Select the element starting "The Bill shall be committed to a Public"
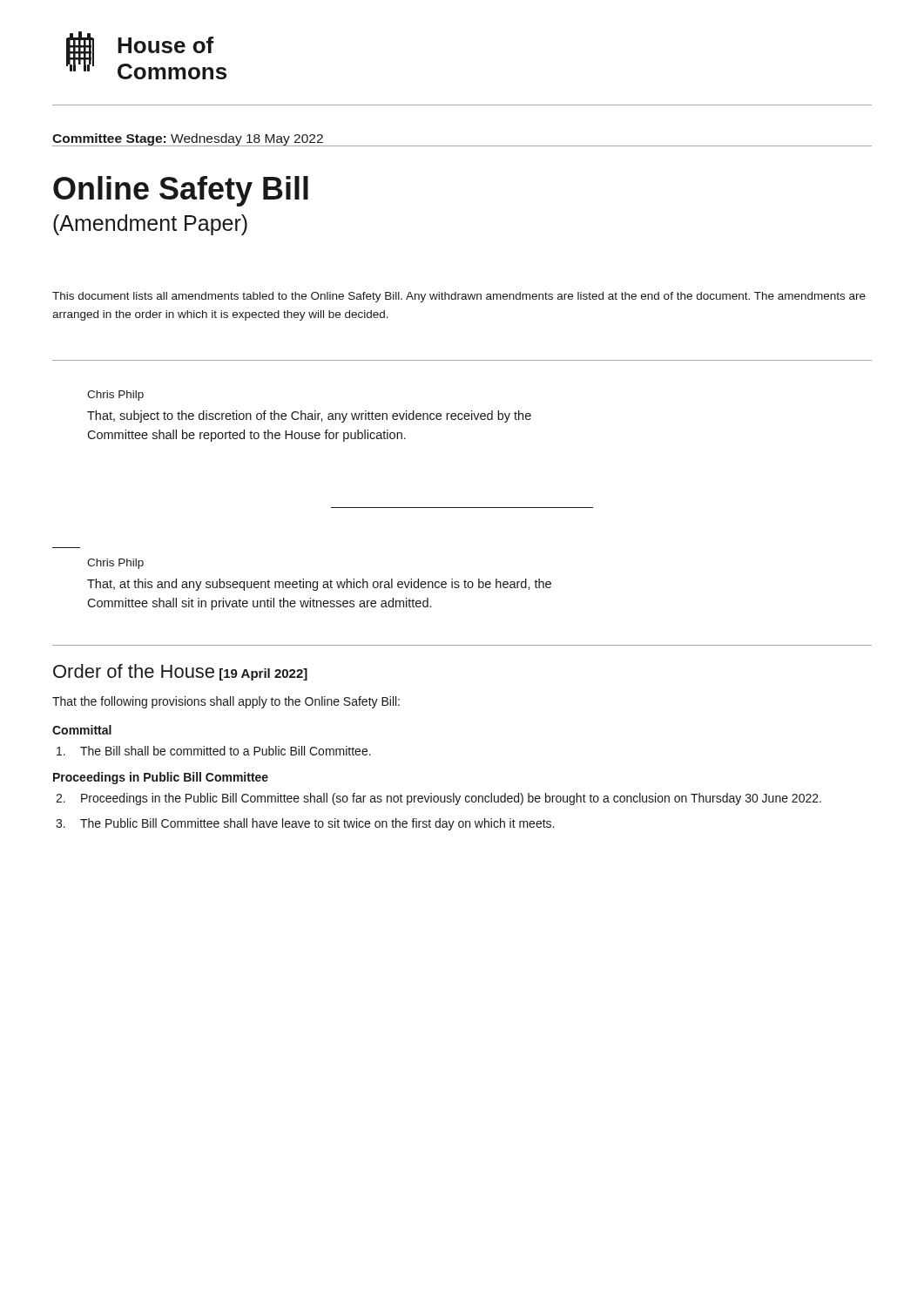Image resolution: width=924 pixels, height=1307 pixels. point(214,751)
